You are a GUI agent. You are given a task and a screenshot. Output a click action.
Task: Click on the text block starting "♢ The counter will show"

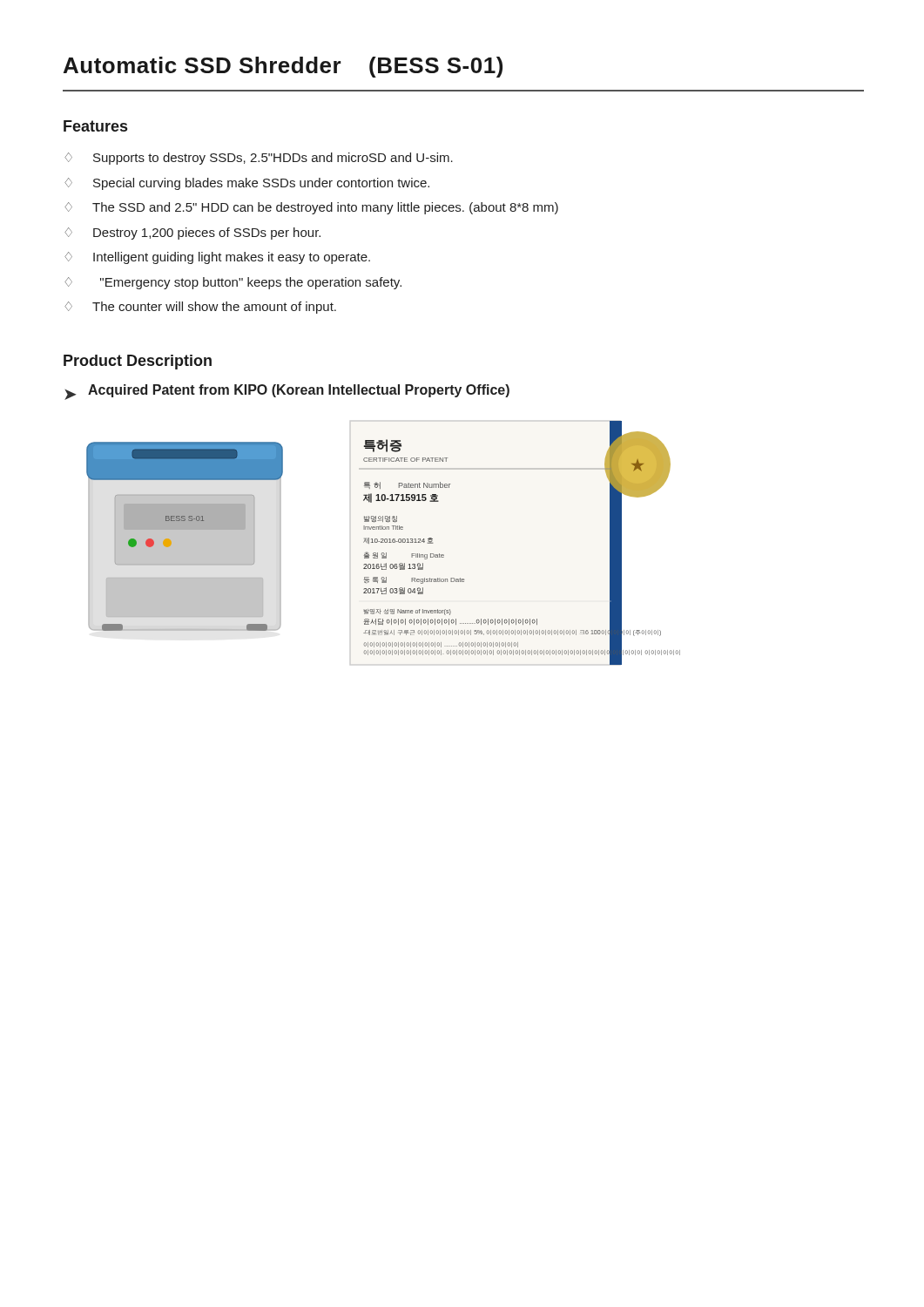(200, 307)
